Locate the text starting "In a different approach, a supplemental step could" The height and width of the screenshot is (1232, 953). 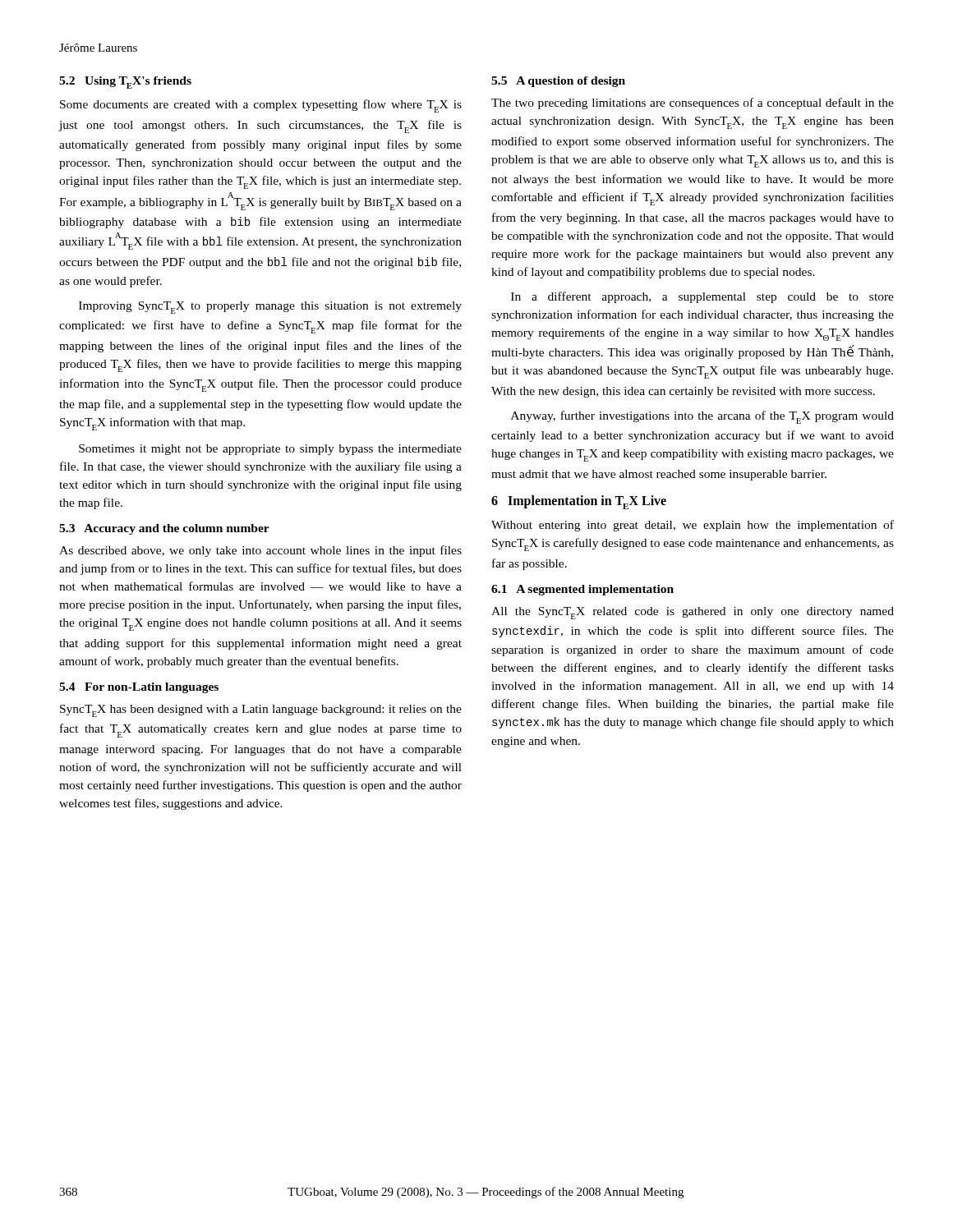[693, 343]
